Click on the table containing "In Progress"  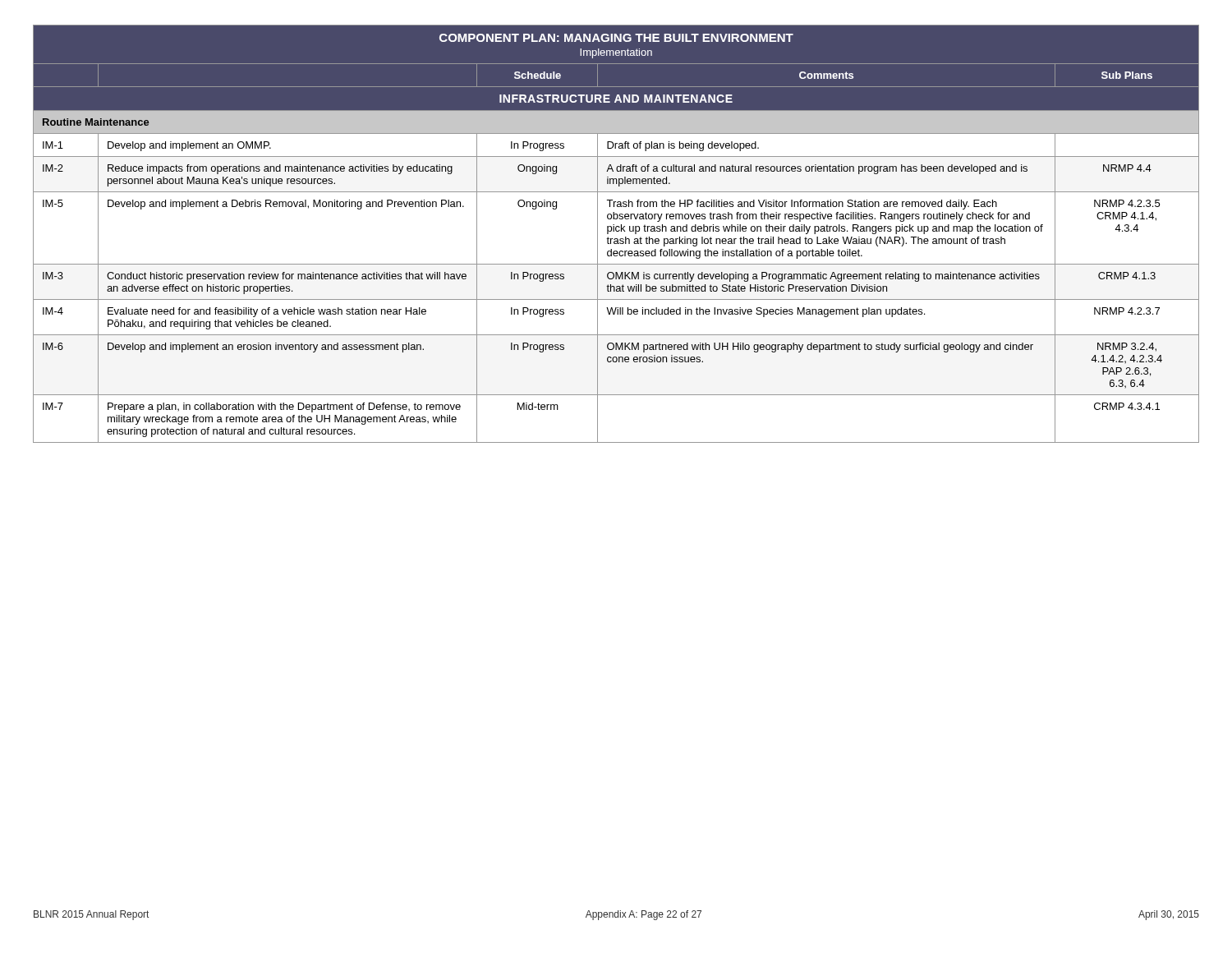[x=616, y=234]
